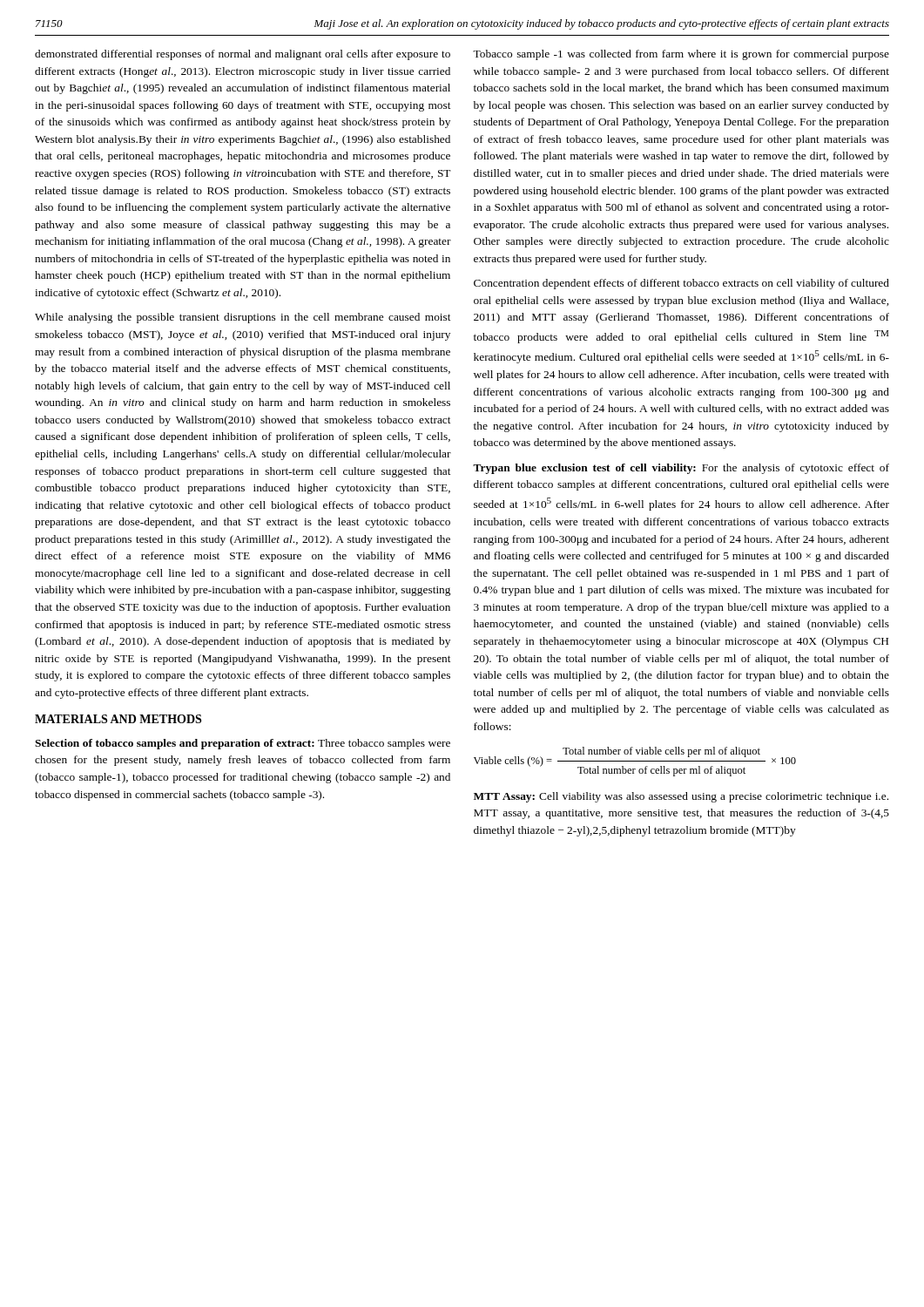
Task: Locate the text block starting "Trypan blue exclusion test of cell"
Action: tap(681, 597)
